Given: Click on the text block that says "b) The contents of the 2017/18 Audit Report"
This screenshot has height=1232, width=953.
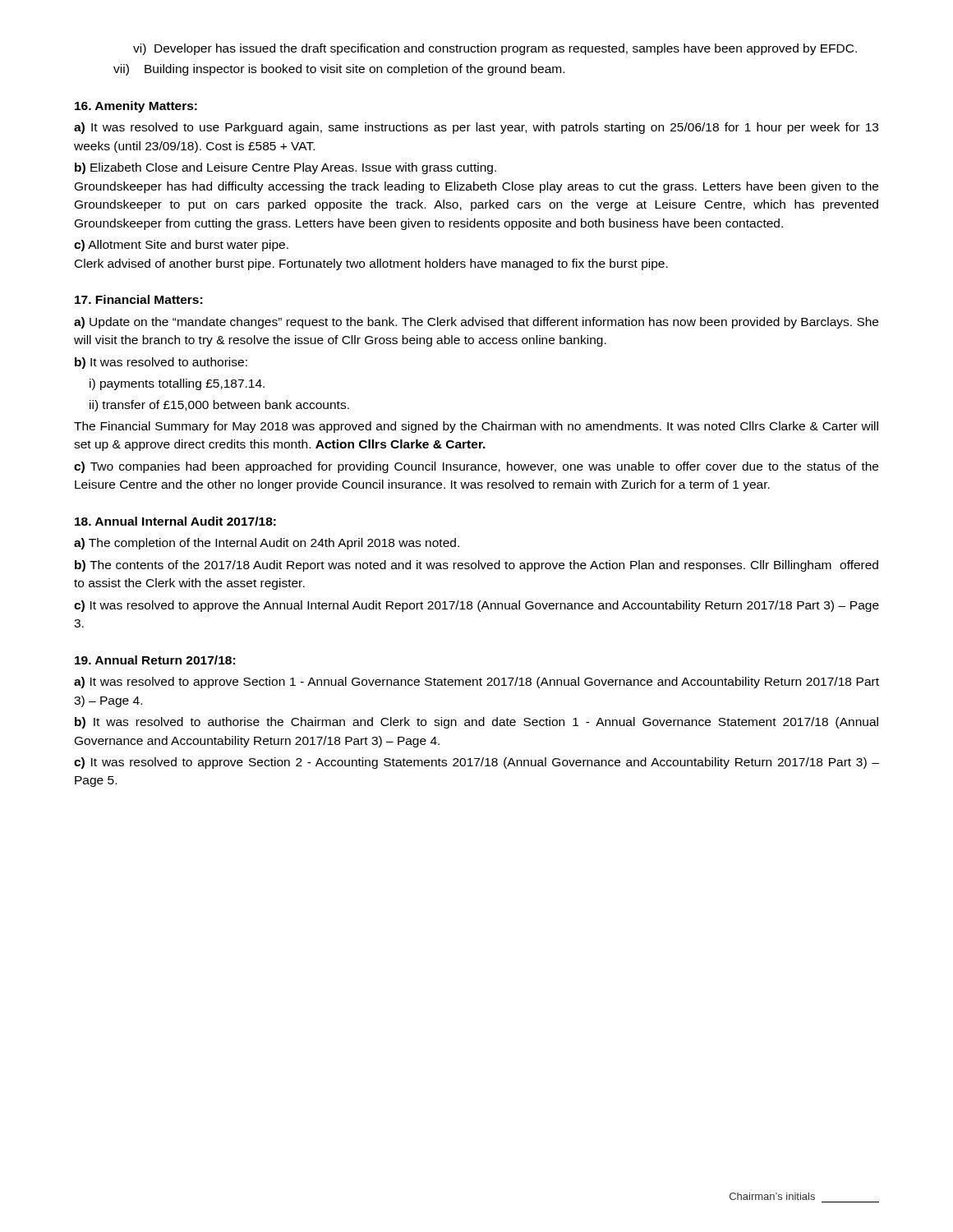Looking at the screenshot, I should pos(476,574).
